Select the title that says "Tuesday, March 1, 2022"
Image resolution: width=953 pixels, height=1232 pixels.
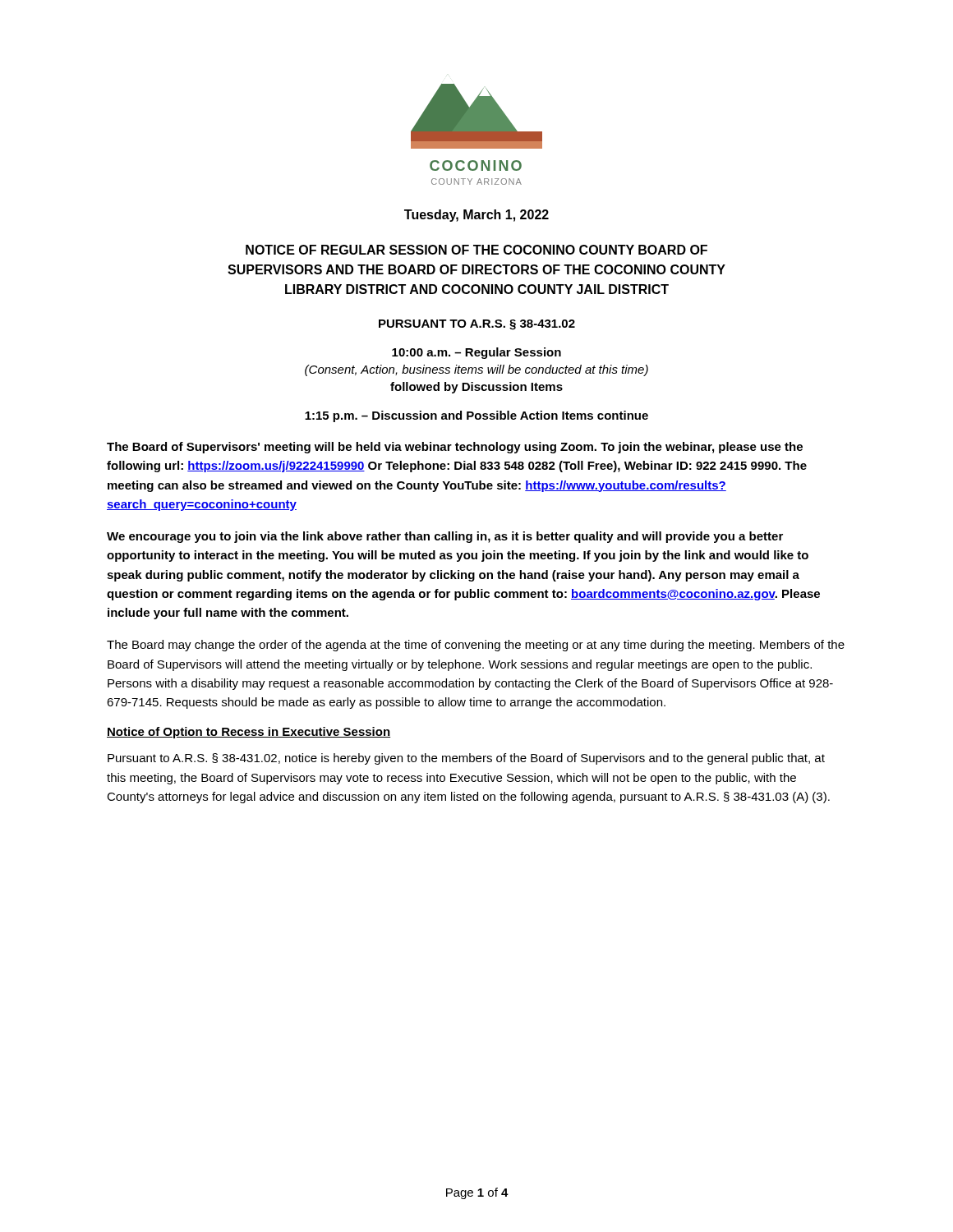tap(476, 215)
